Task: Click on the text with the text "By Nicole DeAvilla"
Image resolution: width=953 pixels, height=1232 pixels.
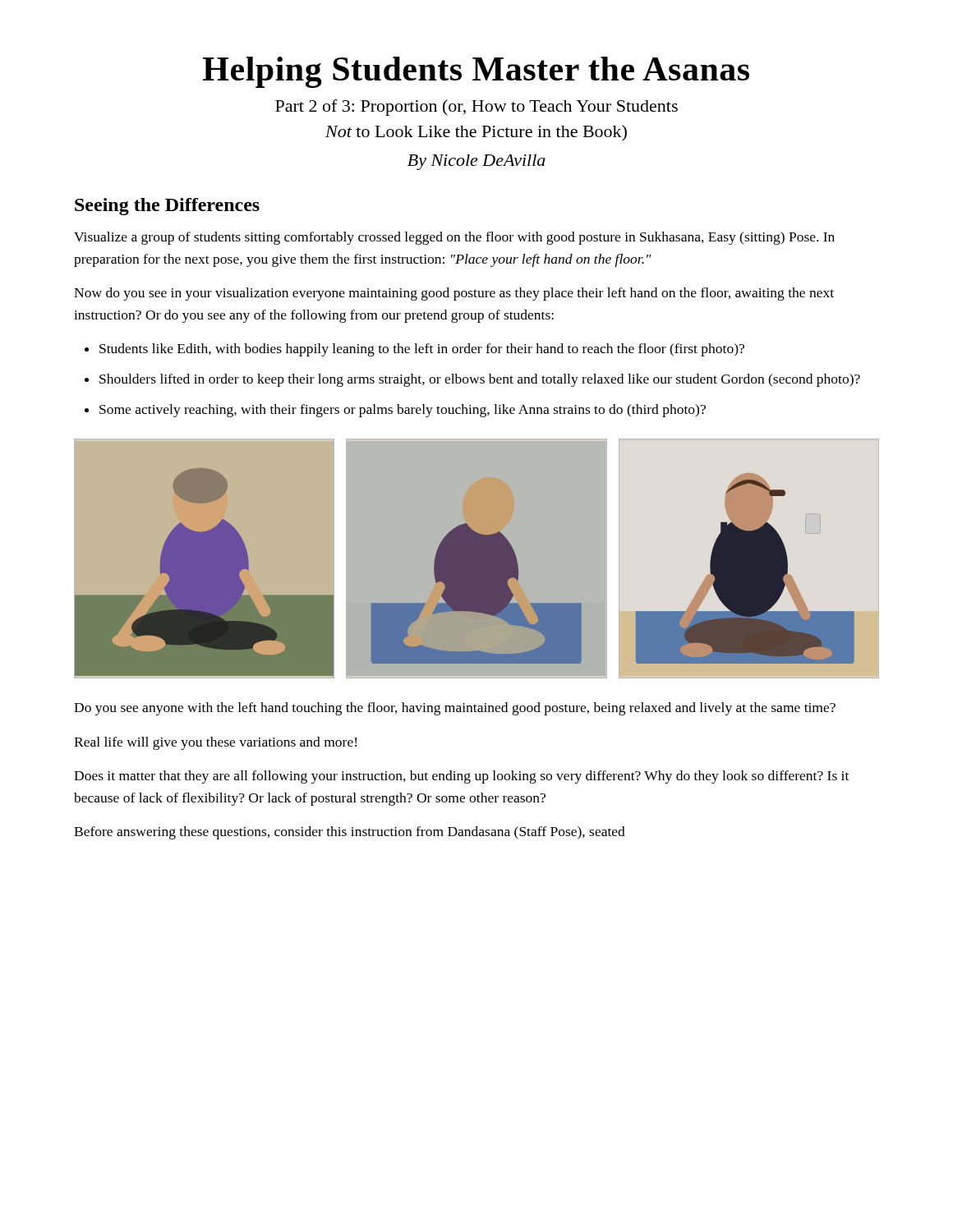Action: (x=476, y=160)
